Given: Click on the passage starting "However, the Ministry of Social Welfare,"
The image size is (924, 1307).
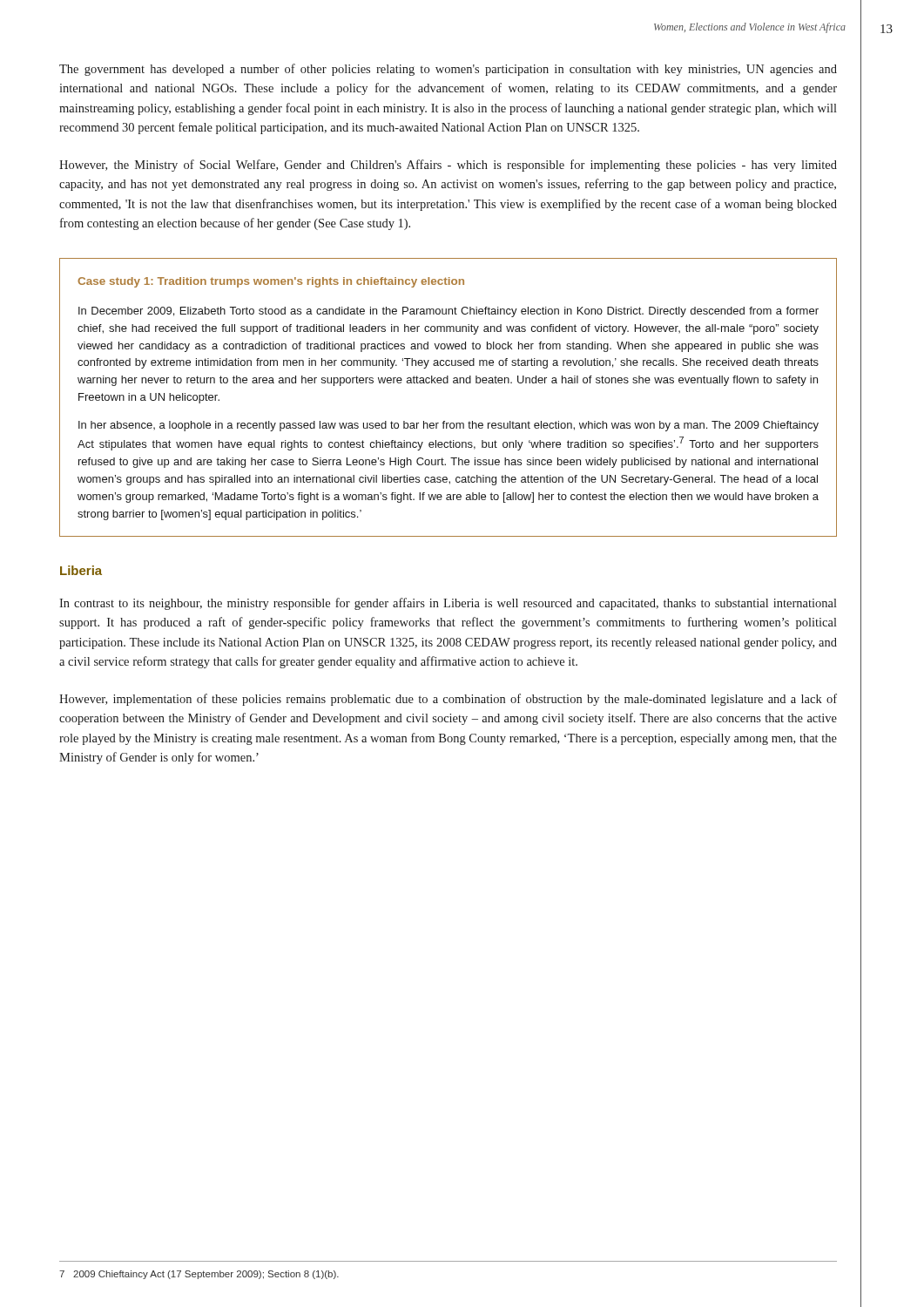Looking at the screenshot, I should click(x=448, y=194).
